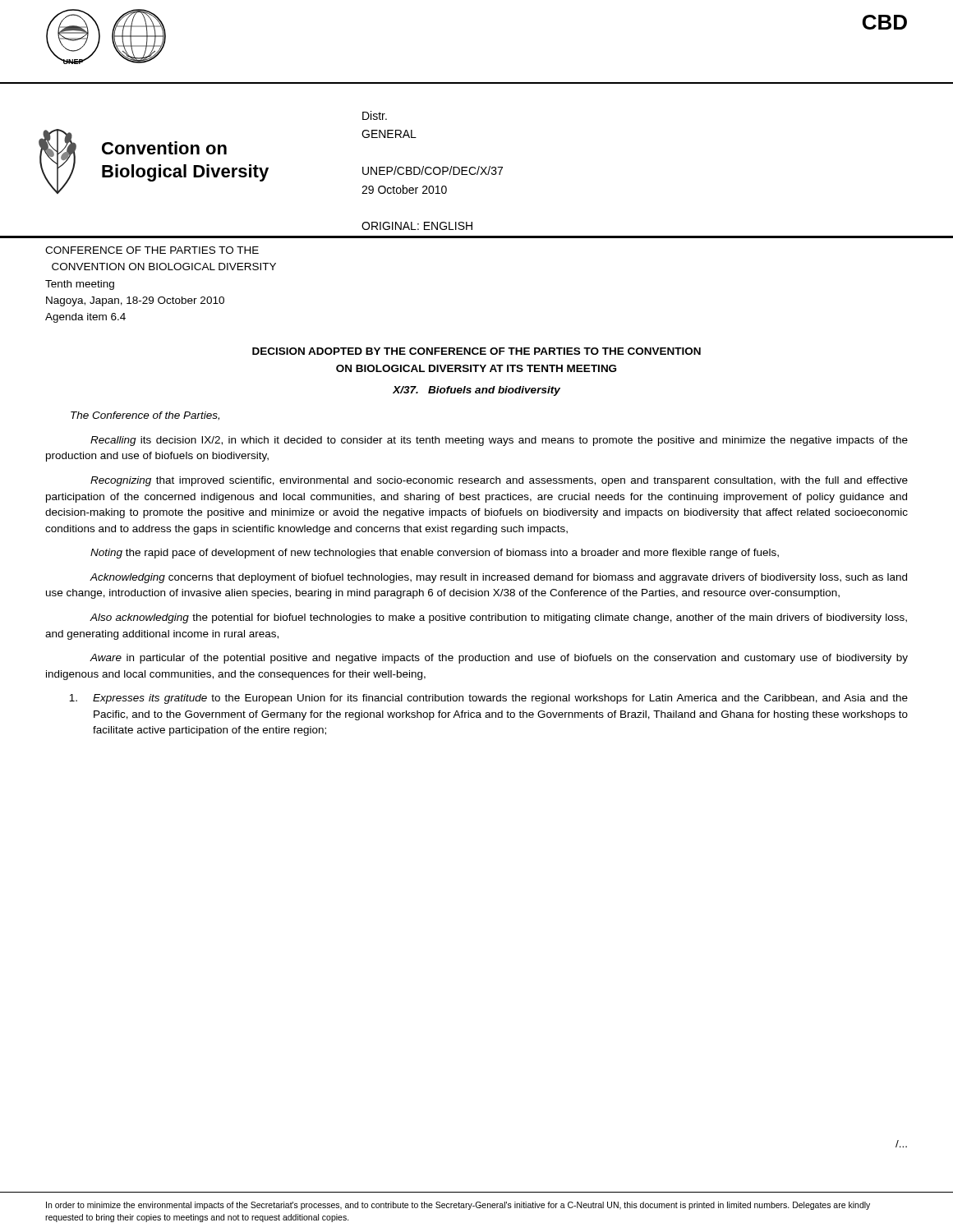953x1232 pixels.
Task: Locate the text starting "Recognizing that improved scientific, environmental"
Action: pyautogui.click(x=476, y=504)
